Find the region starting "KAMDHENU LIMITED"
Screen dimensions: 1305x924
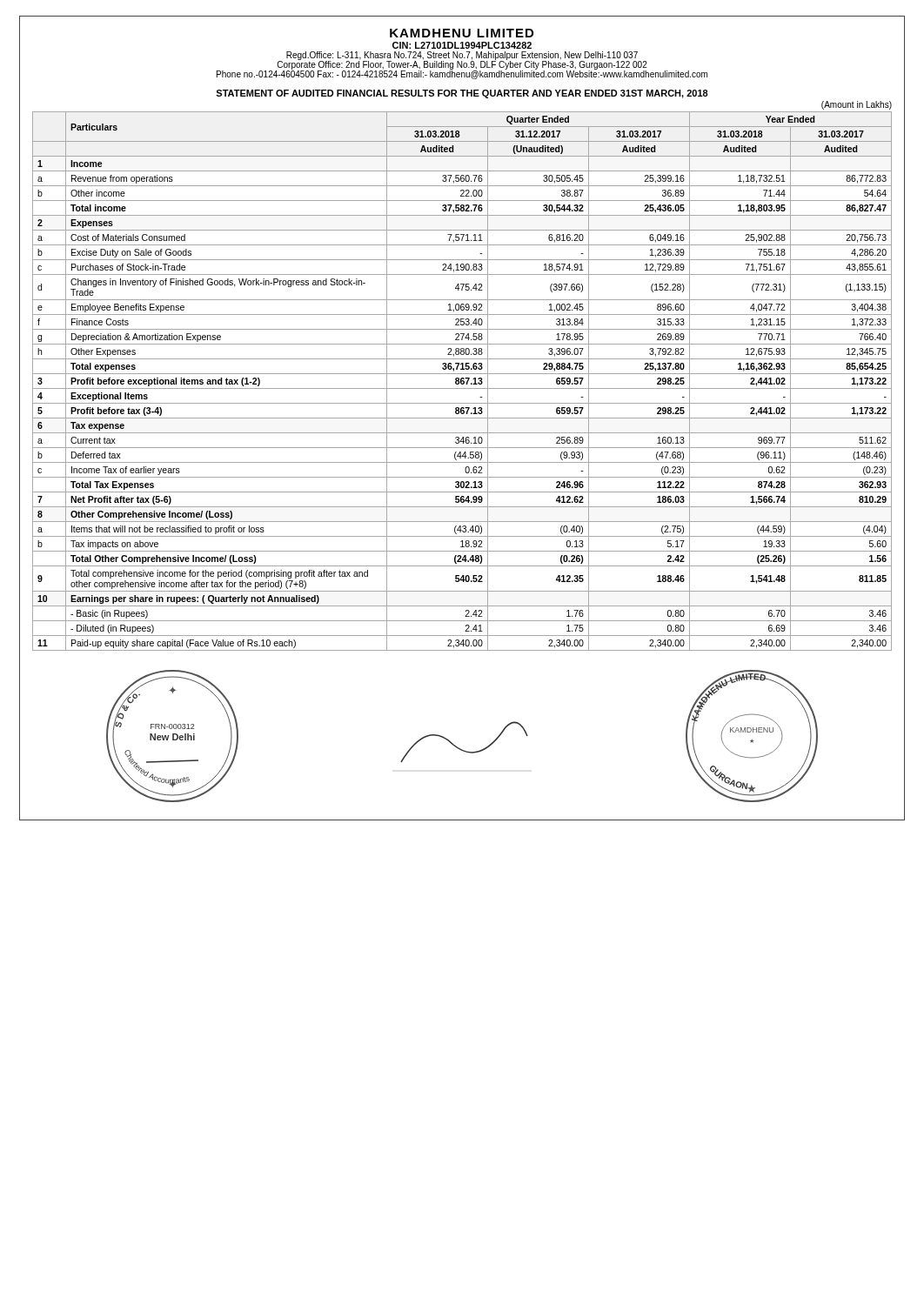click(x=462, y=33)
